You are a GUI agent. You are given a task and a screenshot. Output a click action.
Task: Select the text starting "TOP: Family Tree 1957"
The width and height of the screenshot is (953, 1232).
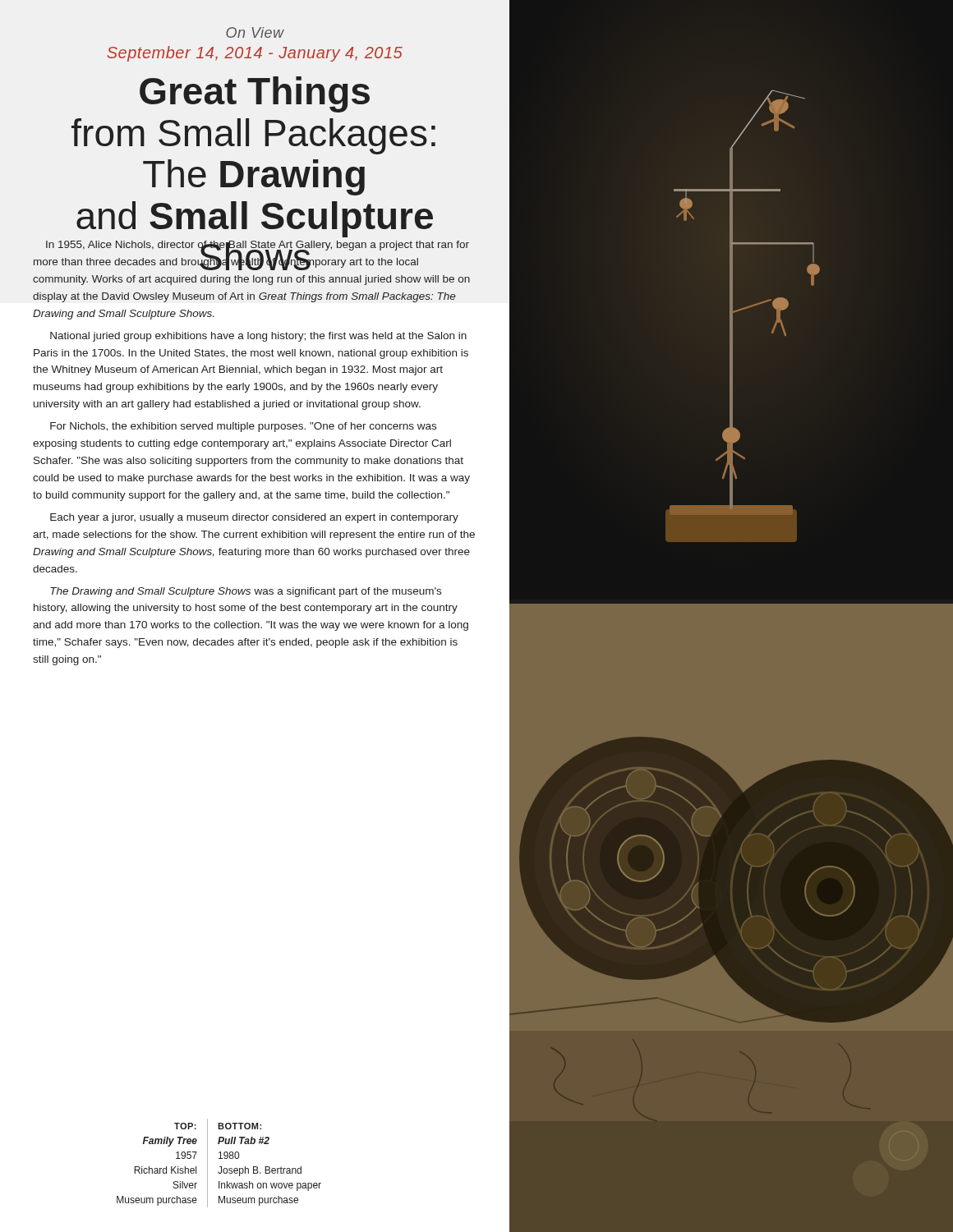coord(232,1163)
